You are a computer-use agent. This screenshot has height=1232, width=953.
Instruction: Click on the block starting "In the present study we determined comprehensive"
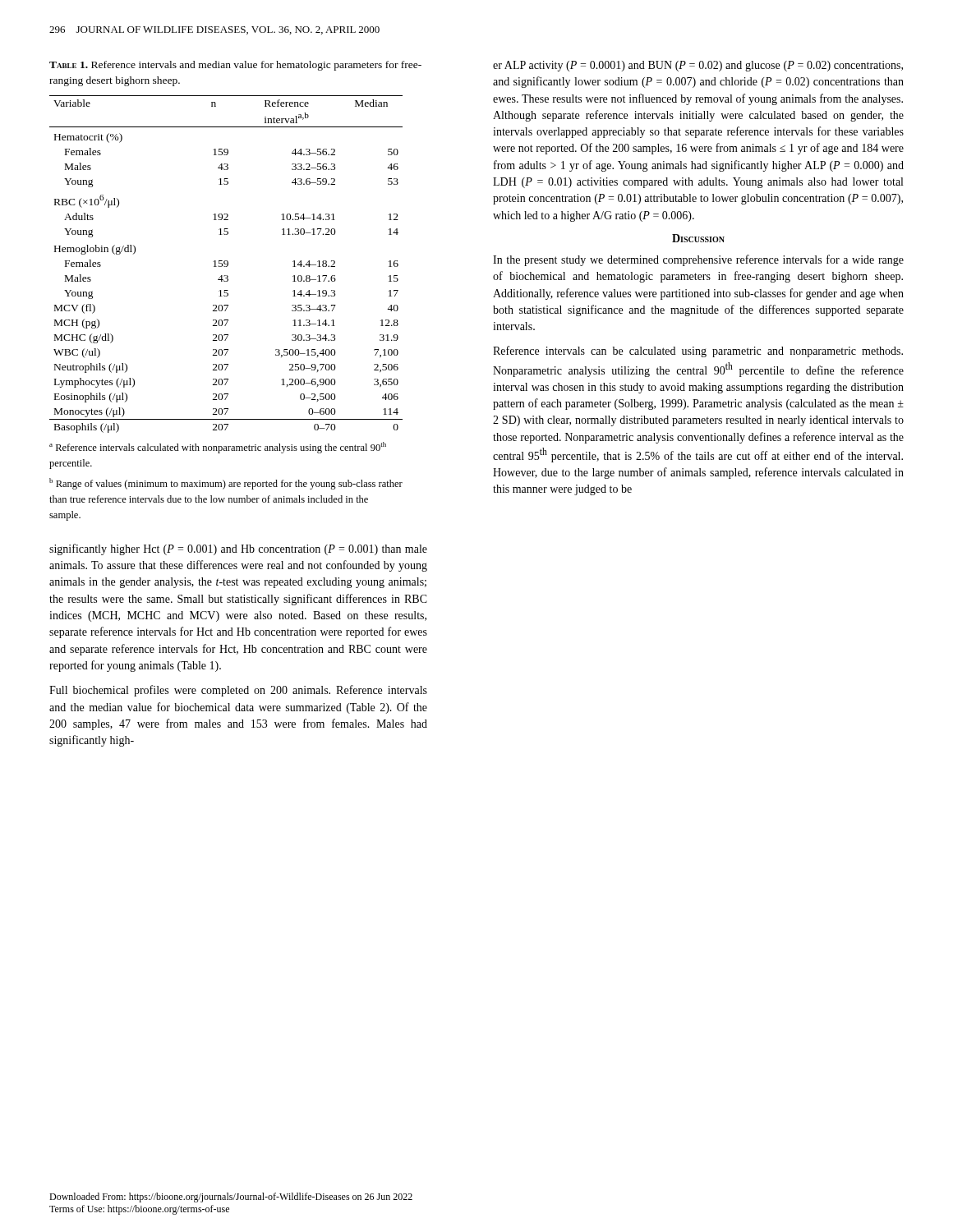tap(698, 293)
